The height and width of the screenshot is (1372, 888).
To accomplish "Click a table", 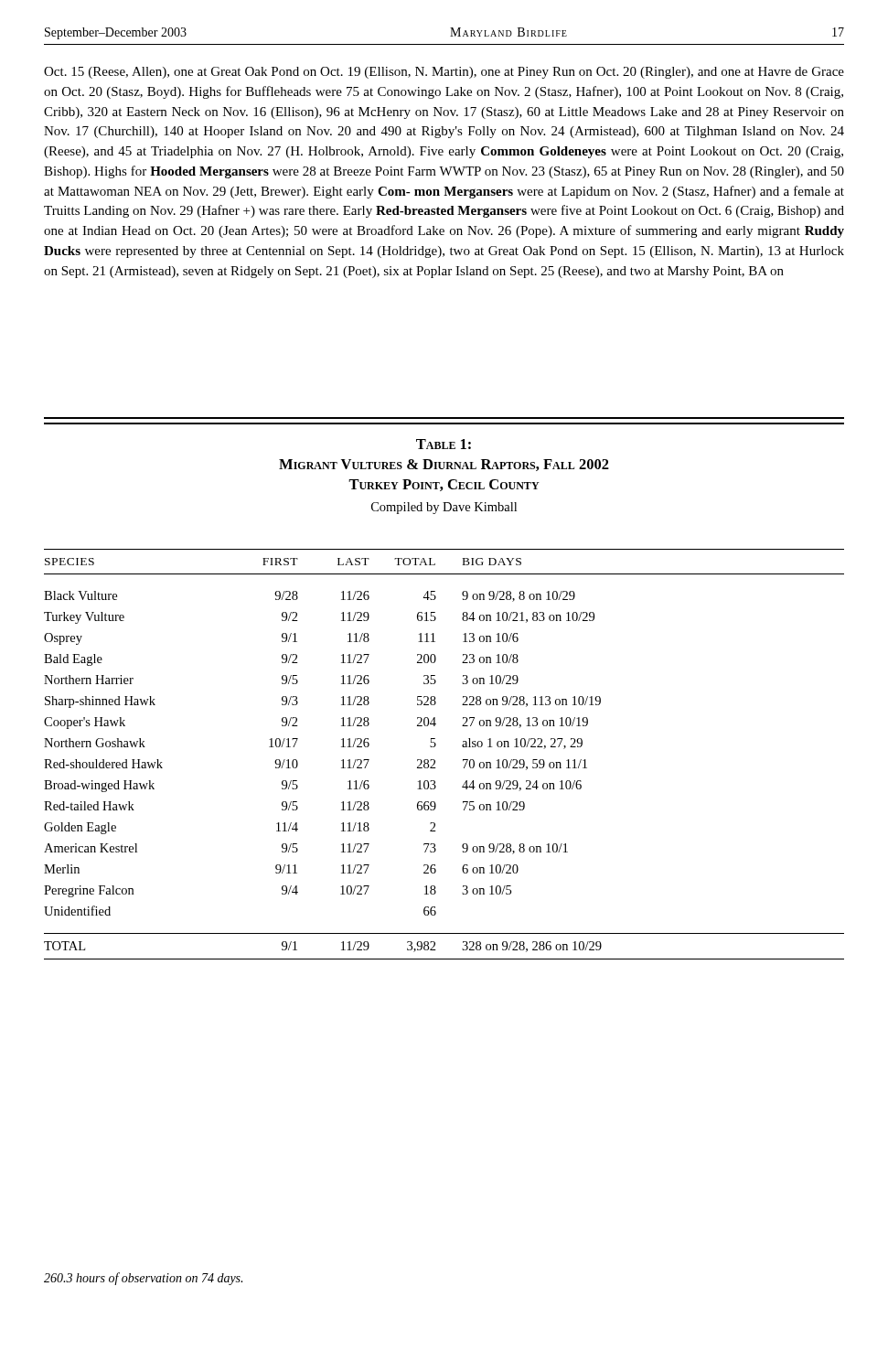I will (x=444, y=754).
